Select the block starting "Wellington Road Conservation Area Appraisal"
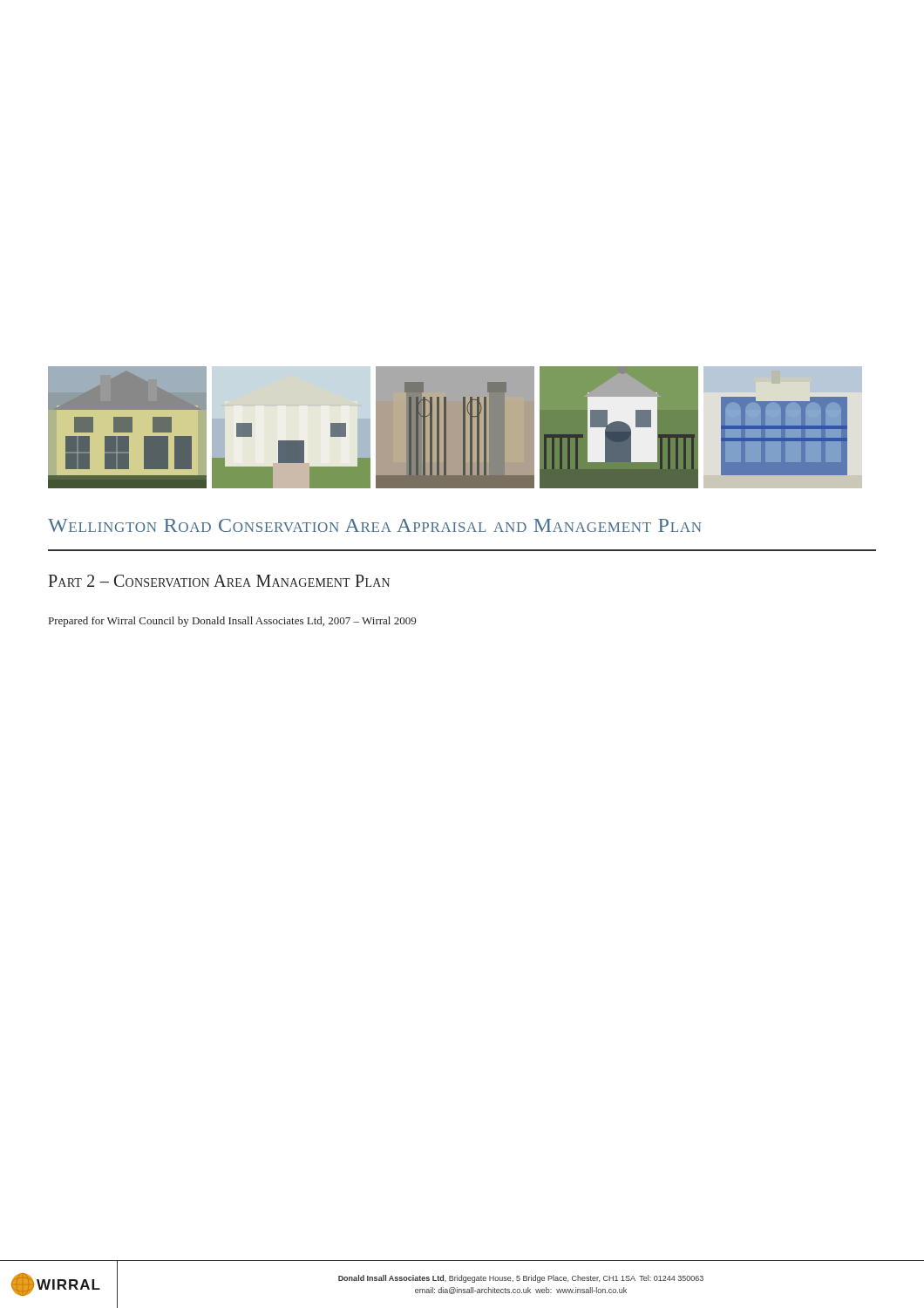The image size is (924, 1308). [x=375, y=525]
